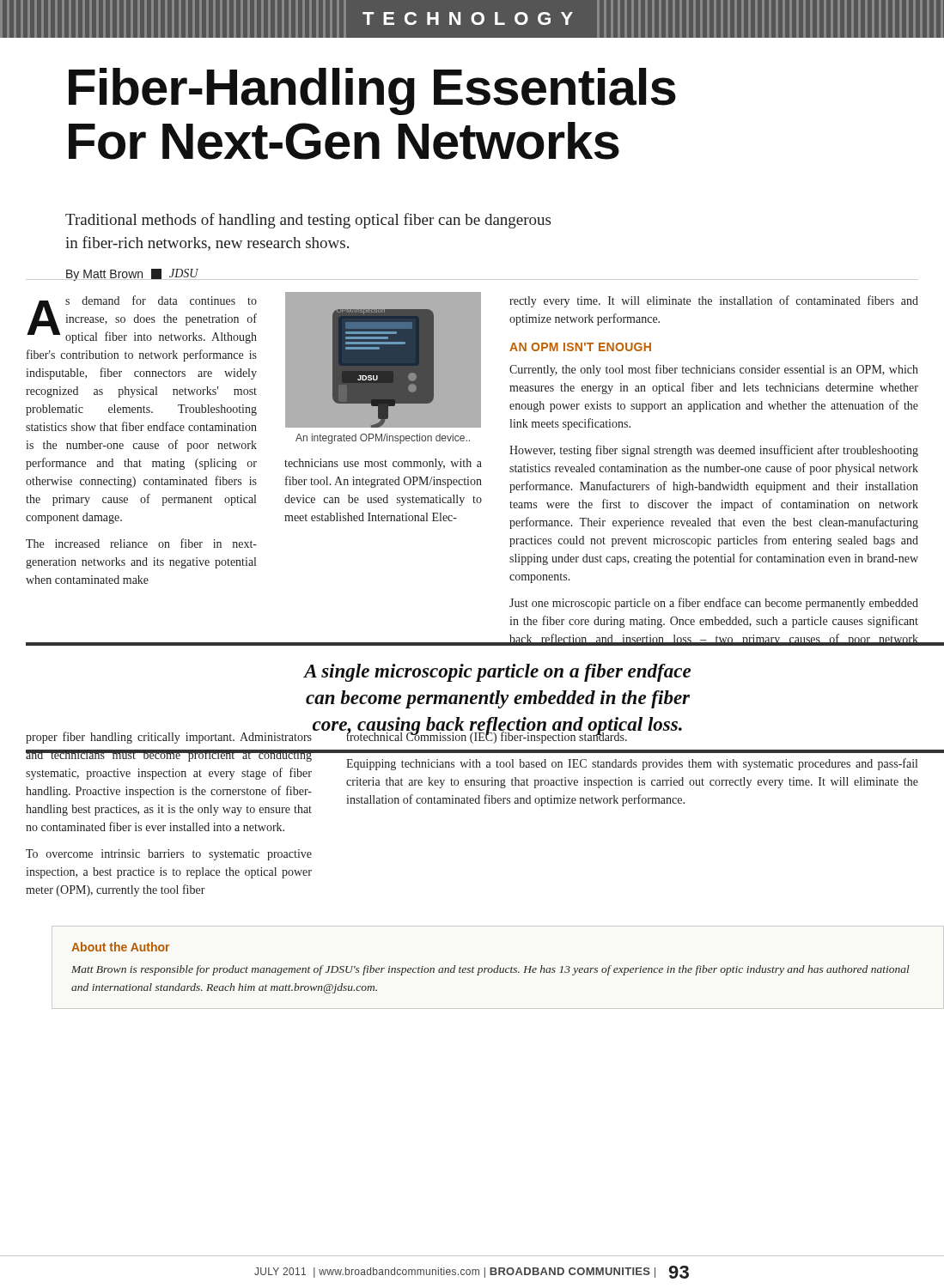
Task: Point to the region starting "An integrated OPM/inspection device.."
Action: (383, 438)
